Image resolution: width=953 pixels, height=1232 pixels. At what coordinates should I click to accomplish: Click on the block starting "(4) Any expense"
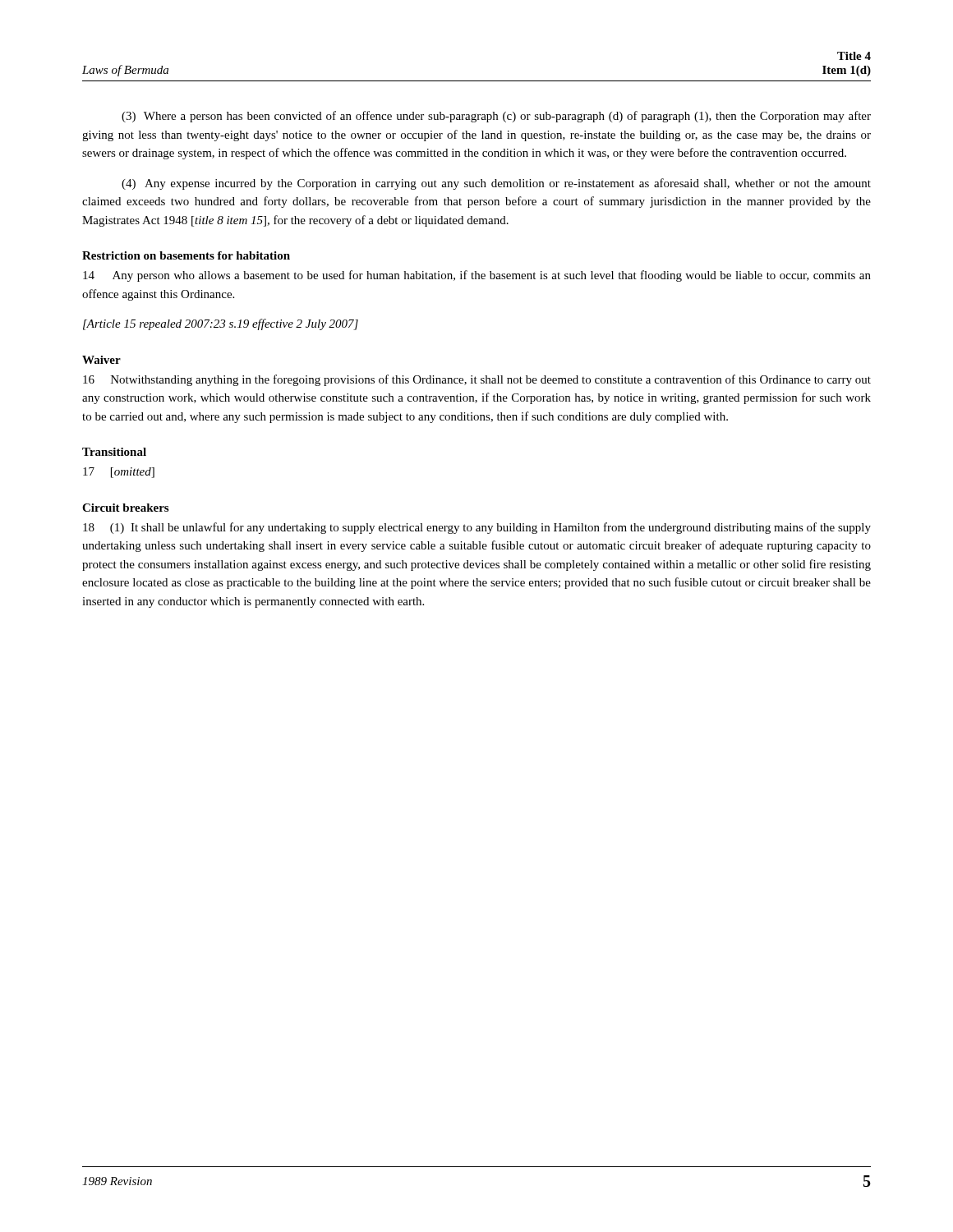pos(476,201)
